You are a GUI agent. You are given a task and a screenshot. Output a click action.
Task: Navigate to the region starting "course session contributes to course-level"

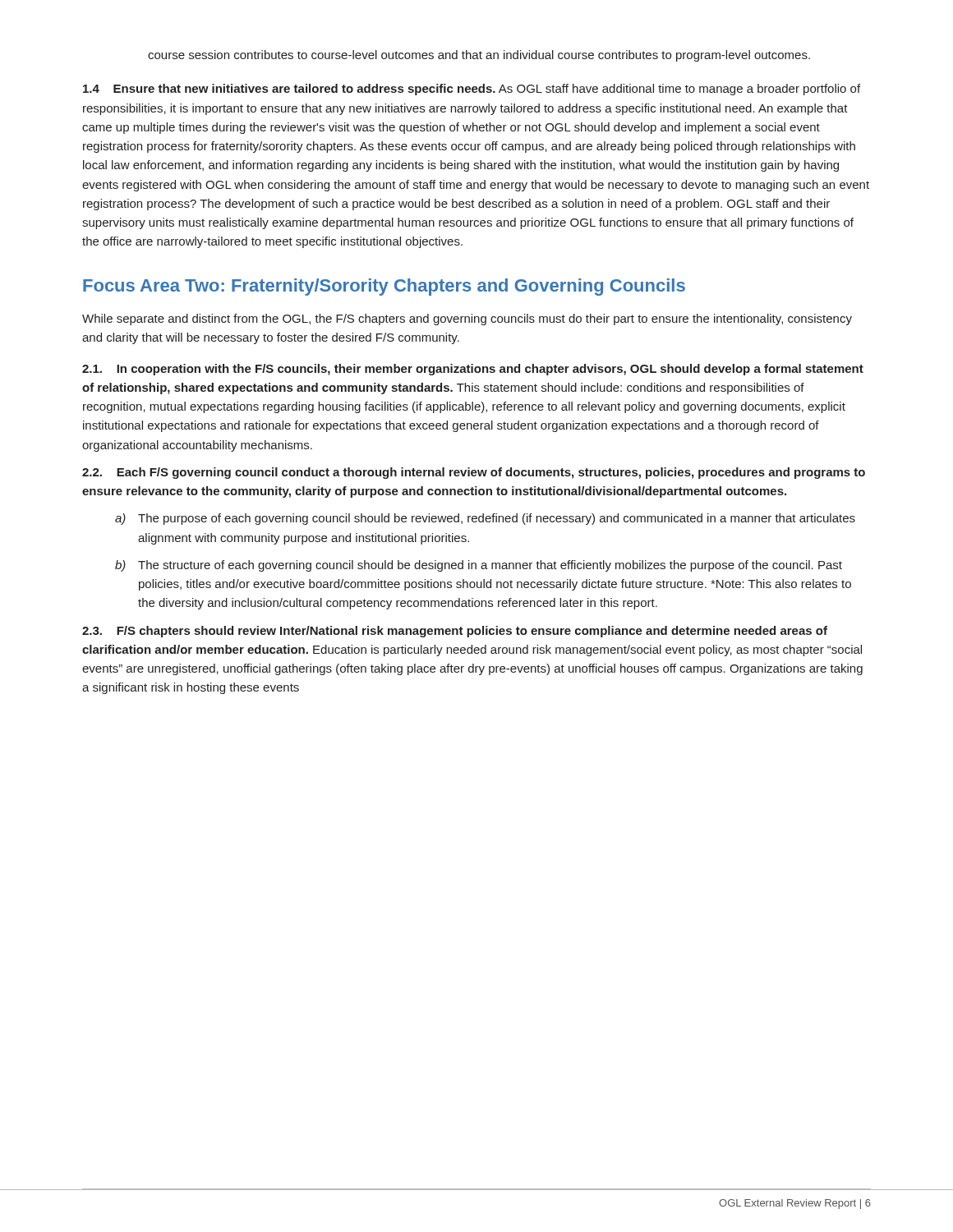(x=479, y=55)
